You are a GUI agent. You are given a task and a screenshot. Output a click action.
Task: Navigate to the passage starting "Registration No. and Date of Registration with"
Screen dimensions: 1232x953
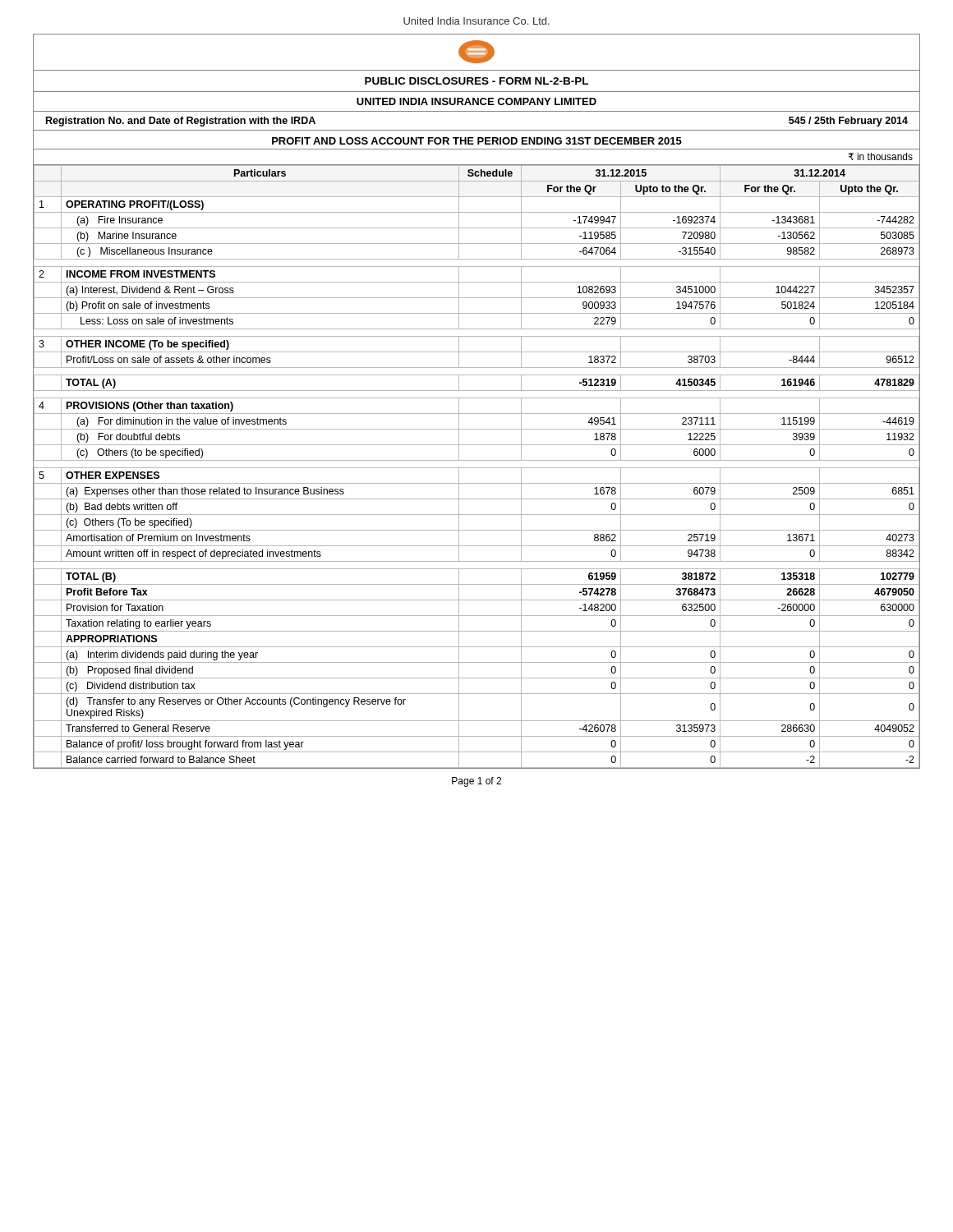(x=476, y=121)
